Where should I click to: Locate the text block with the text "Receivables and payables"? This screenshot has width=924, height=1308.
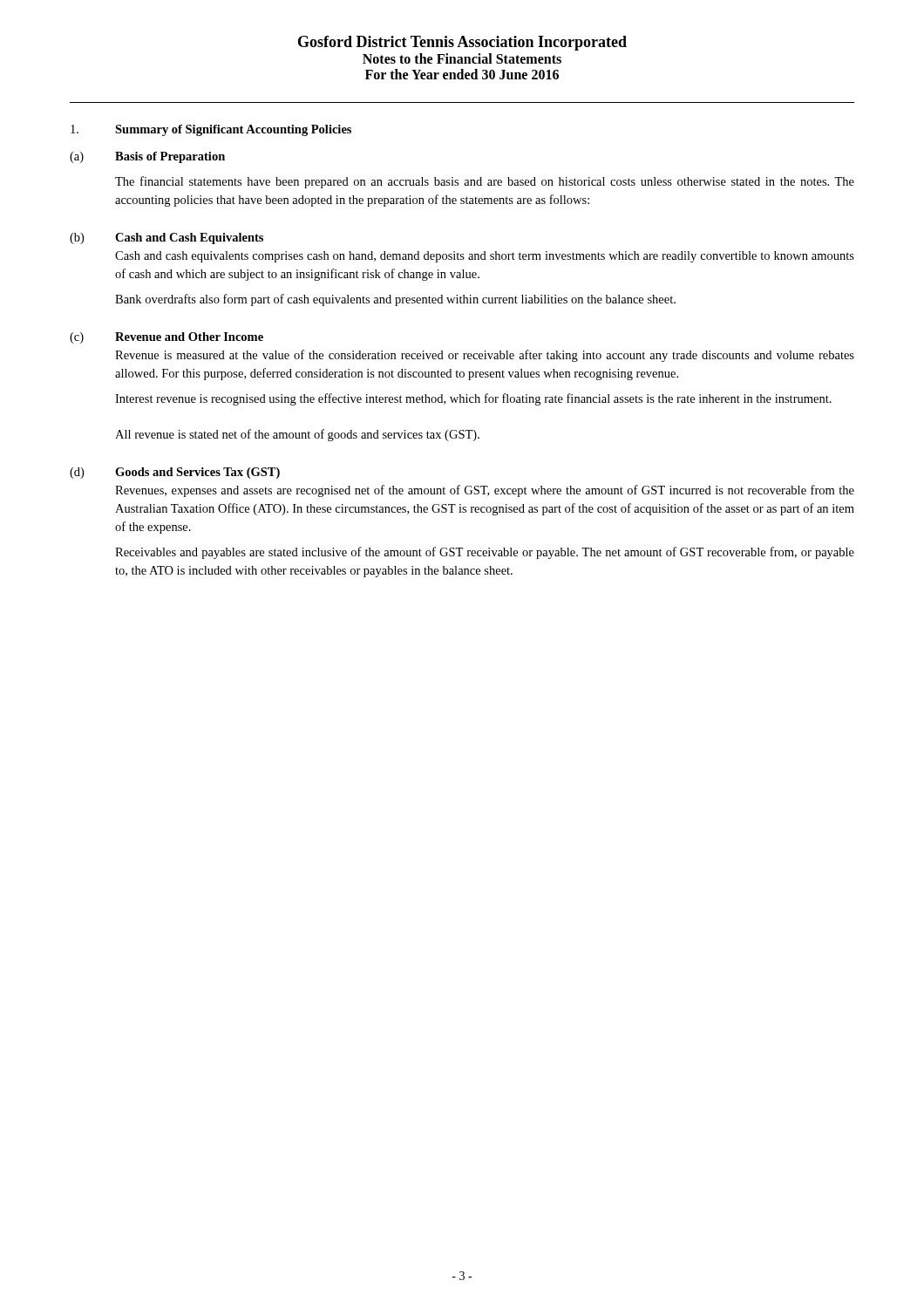click(485, 561)
